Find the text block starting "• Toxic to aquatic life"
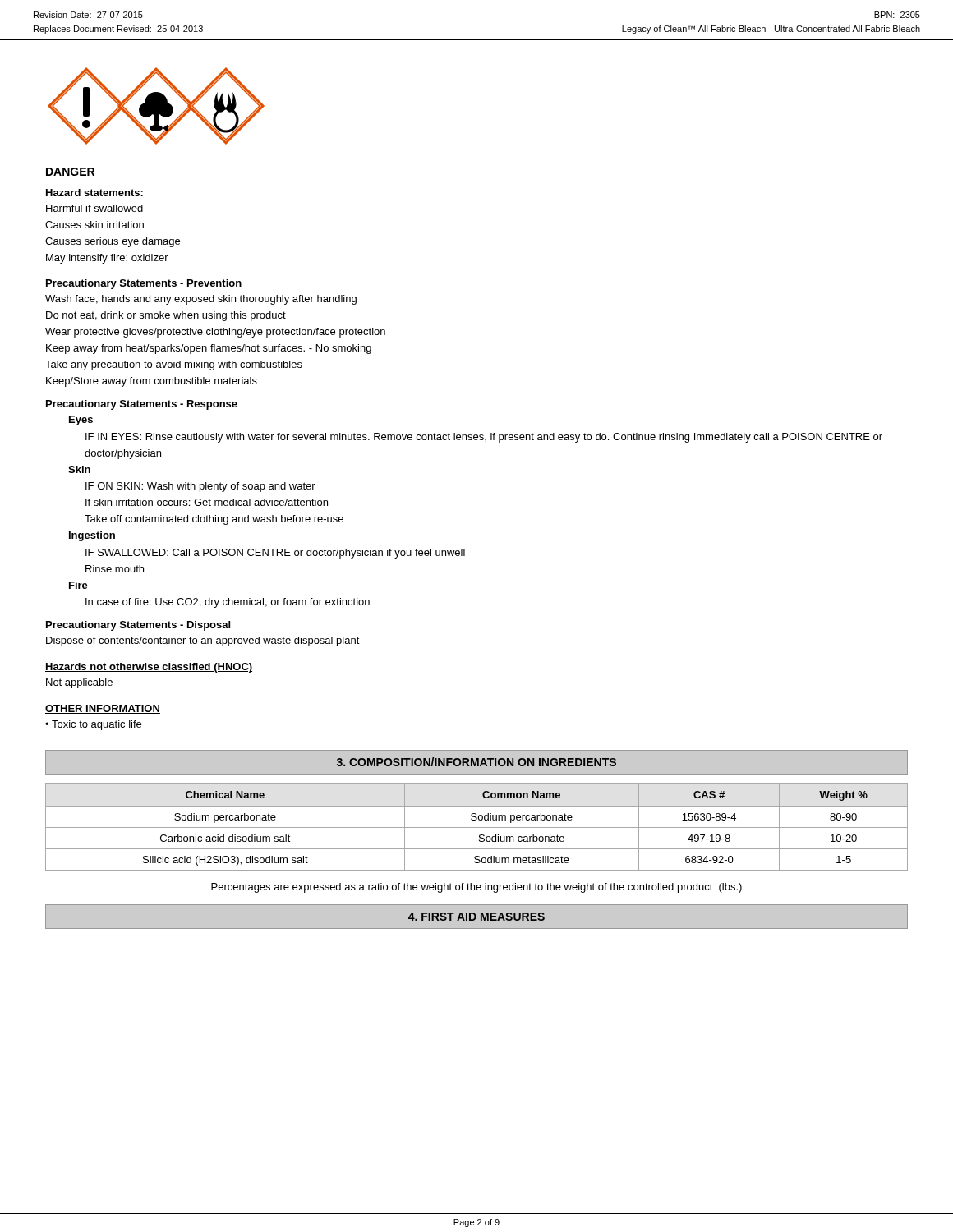953x1232 pixels. click(x=94, y=724)
